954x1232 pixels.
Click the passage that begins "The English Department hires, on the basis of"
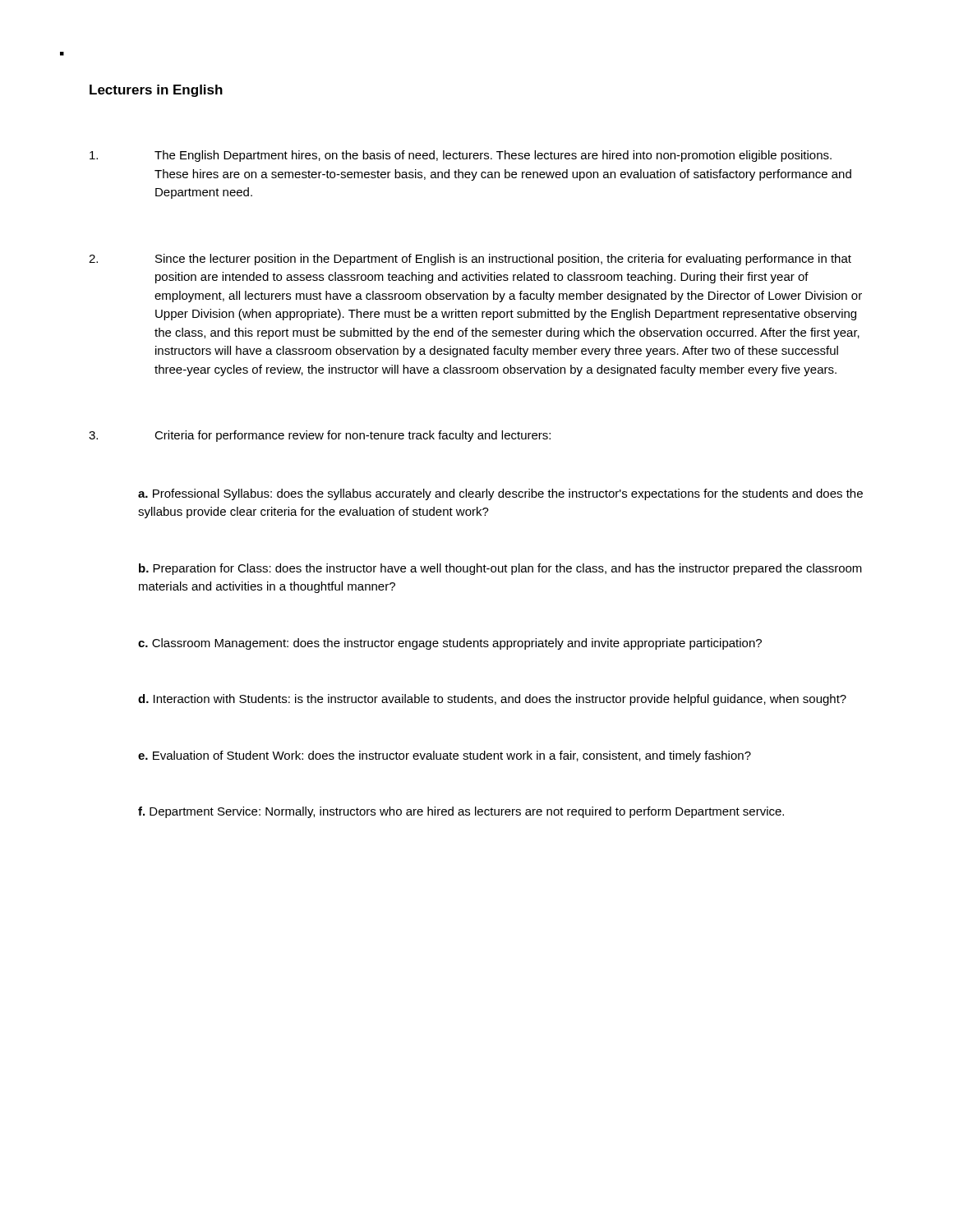coord(477,174)
